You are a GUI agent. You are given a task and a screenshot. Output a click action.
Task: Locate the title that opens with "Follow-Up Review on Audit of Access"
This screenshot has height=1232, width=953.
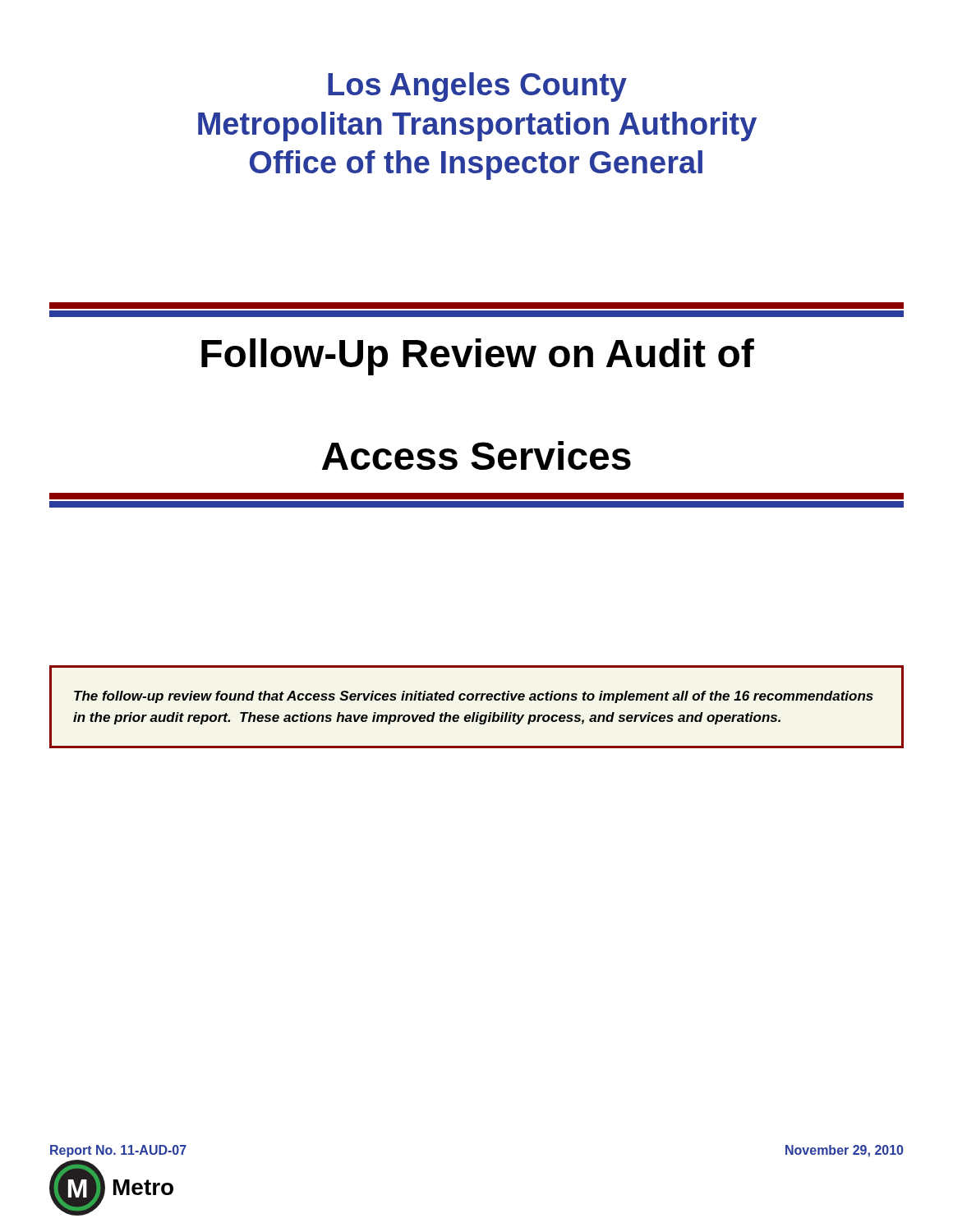click(478, 357)
